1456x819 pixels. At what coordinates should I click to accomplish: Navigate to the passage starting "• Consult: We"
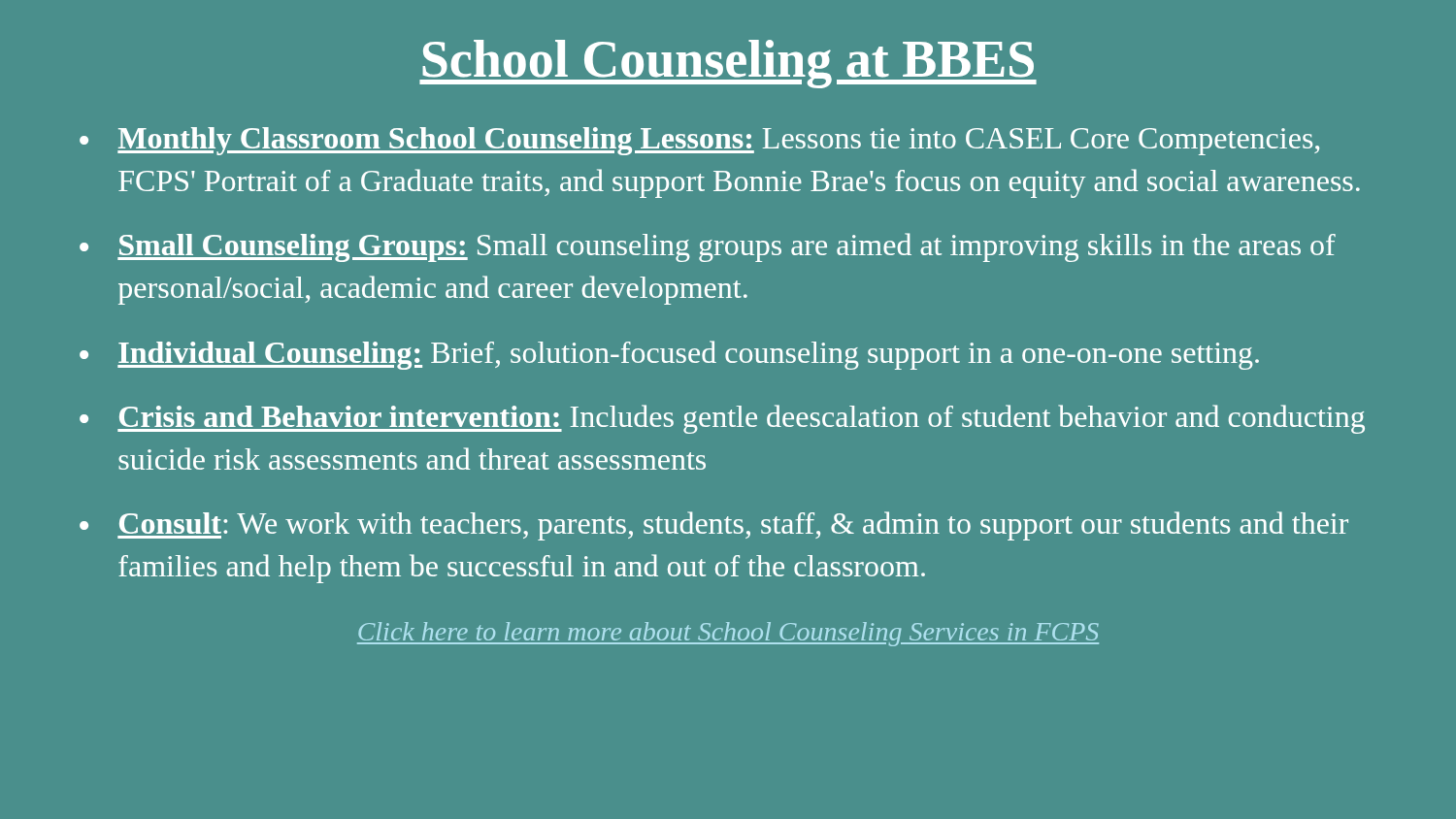click(728, 545)
